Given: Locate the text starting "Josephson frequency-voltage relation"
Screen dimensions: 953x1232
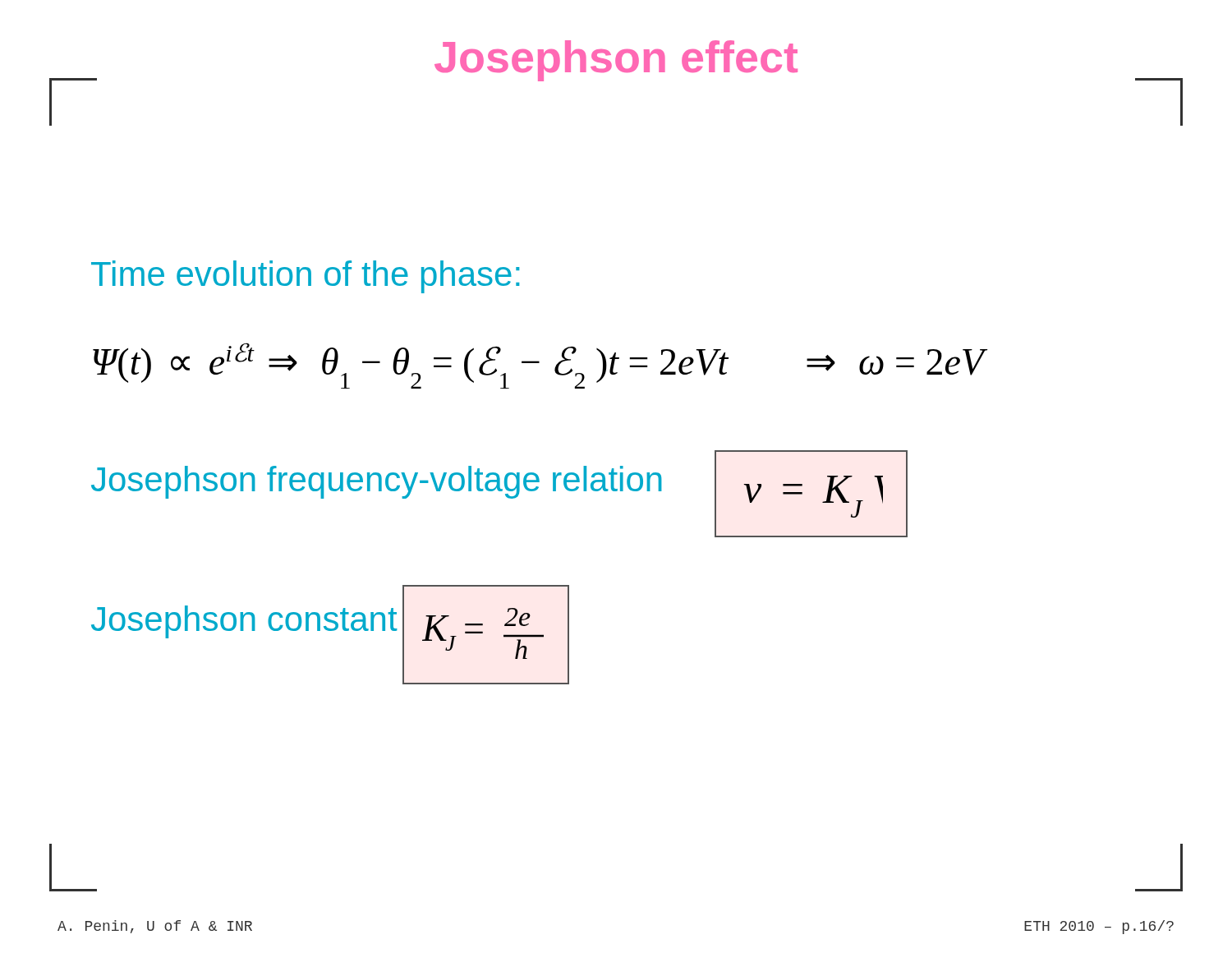Looking at the screenshot, I should 377,479.
